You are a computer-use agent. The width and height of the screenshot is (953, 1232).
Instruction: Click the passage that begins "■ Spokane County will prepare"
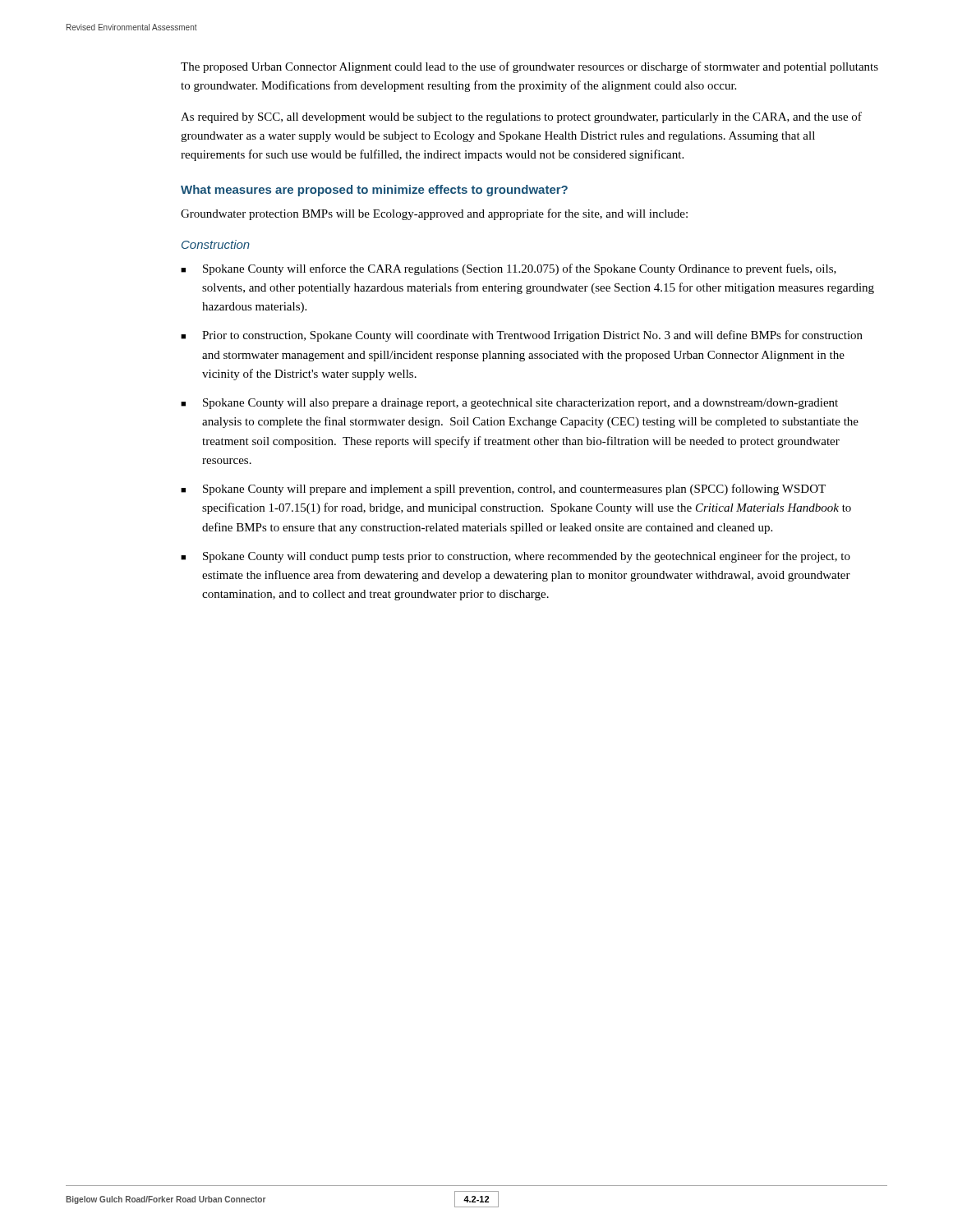click(530, 508)
